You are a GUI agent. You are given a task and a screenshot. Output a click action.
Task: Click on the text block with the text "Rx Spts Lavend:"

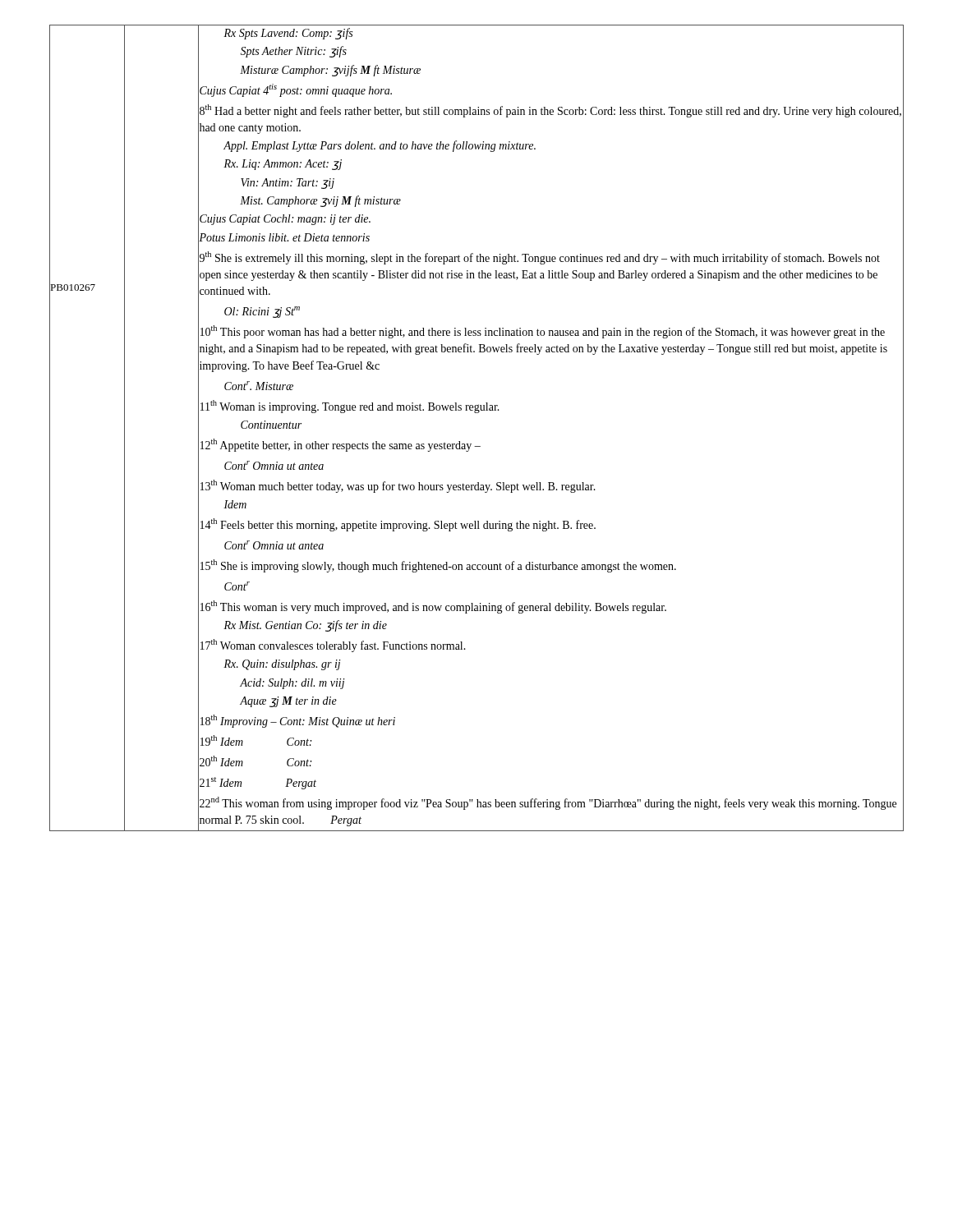click(288, 34)
